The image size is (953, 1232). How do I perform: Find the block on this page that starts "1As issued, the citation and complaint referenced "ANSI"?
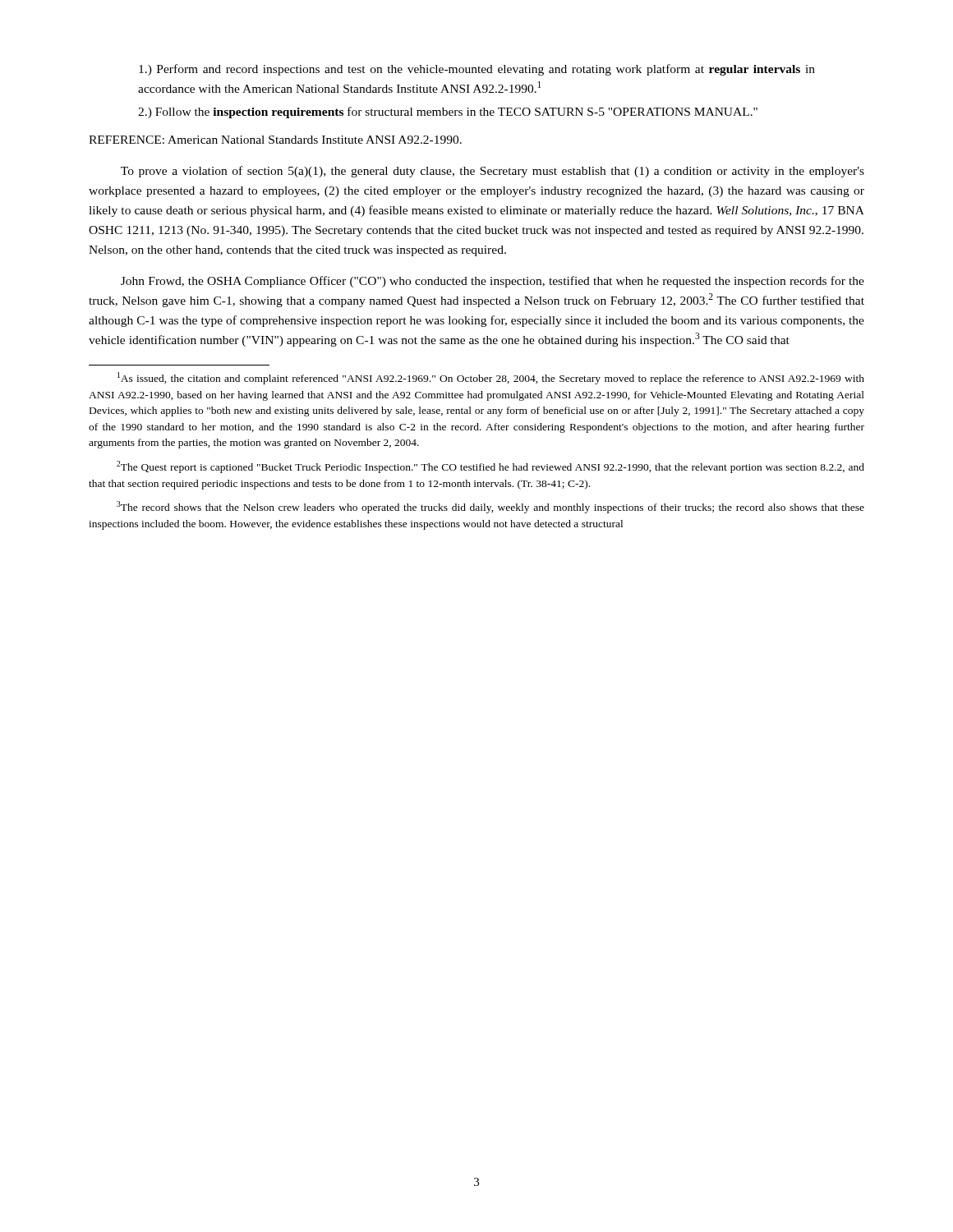[476, 411]
